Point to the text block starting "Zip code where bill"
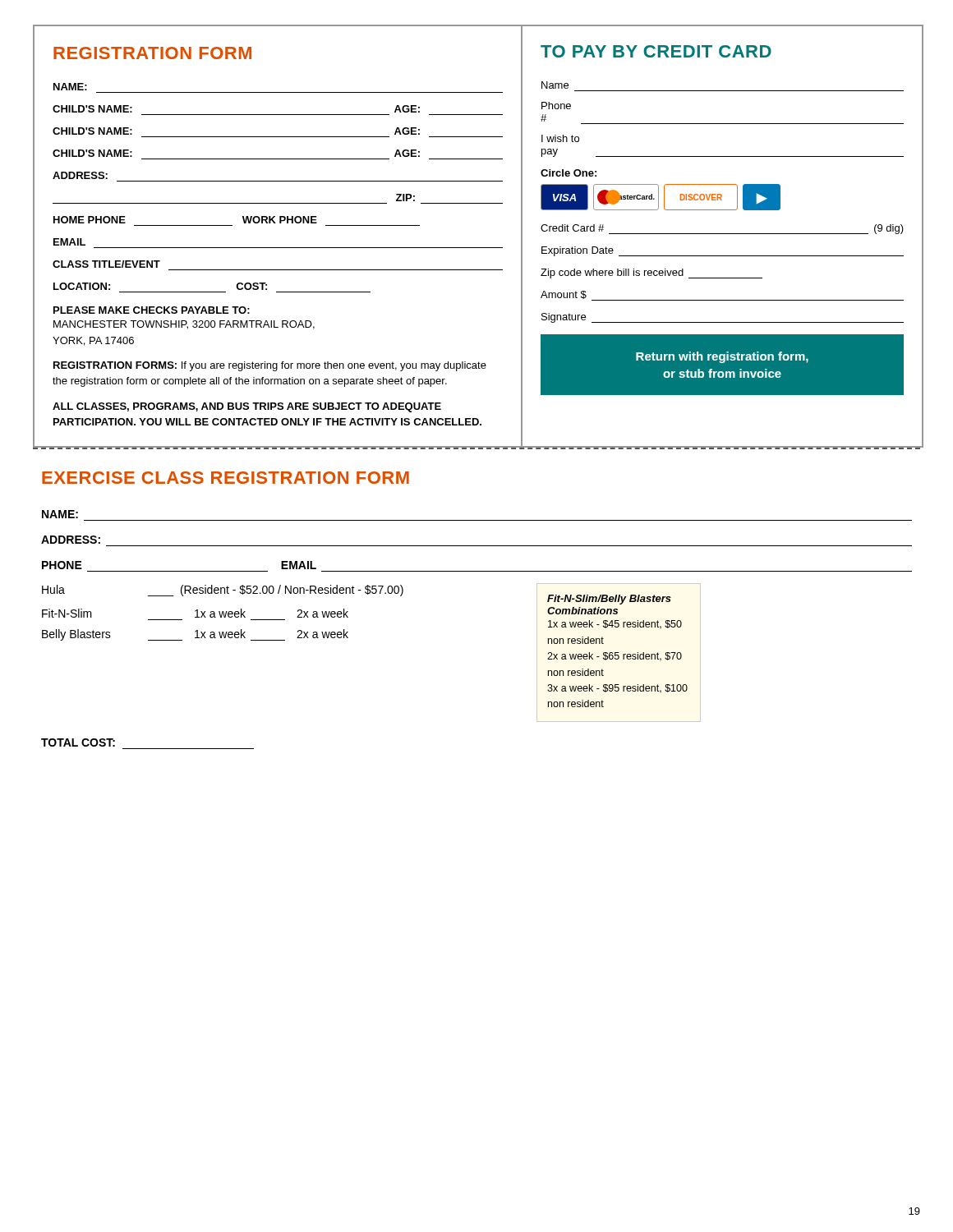Image resolution: width=953 pixels, height=1232 pixels. [x=722, y=271]
